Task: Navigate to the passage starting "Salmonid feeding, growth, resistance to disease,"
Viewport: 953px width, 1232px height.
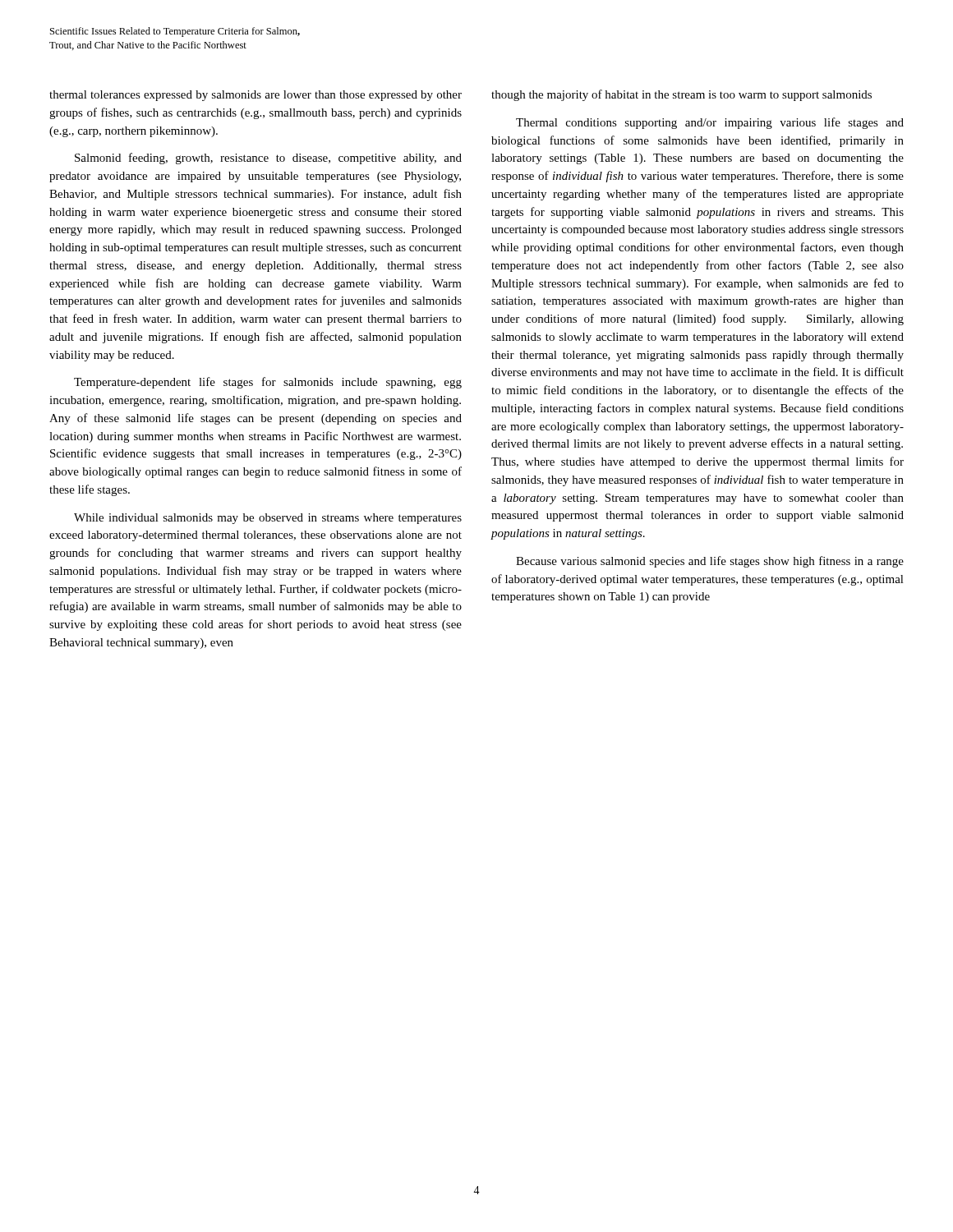Action: [x=255, y=256]
